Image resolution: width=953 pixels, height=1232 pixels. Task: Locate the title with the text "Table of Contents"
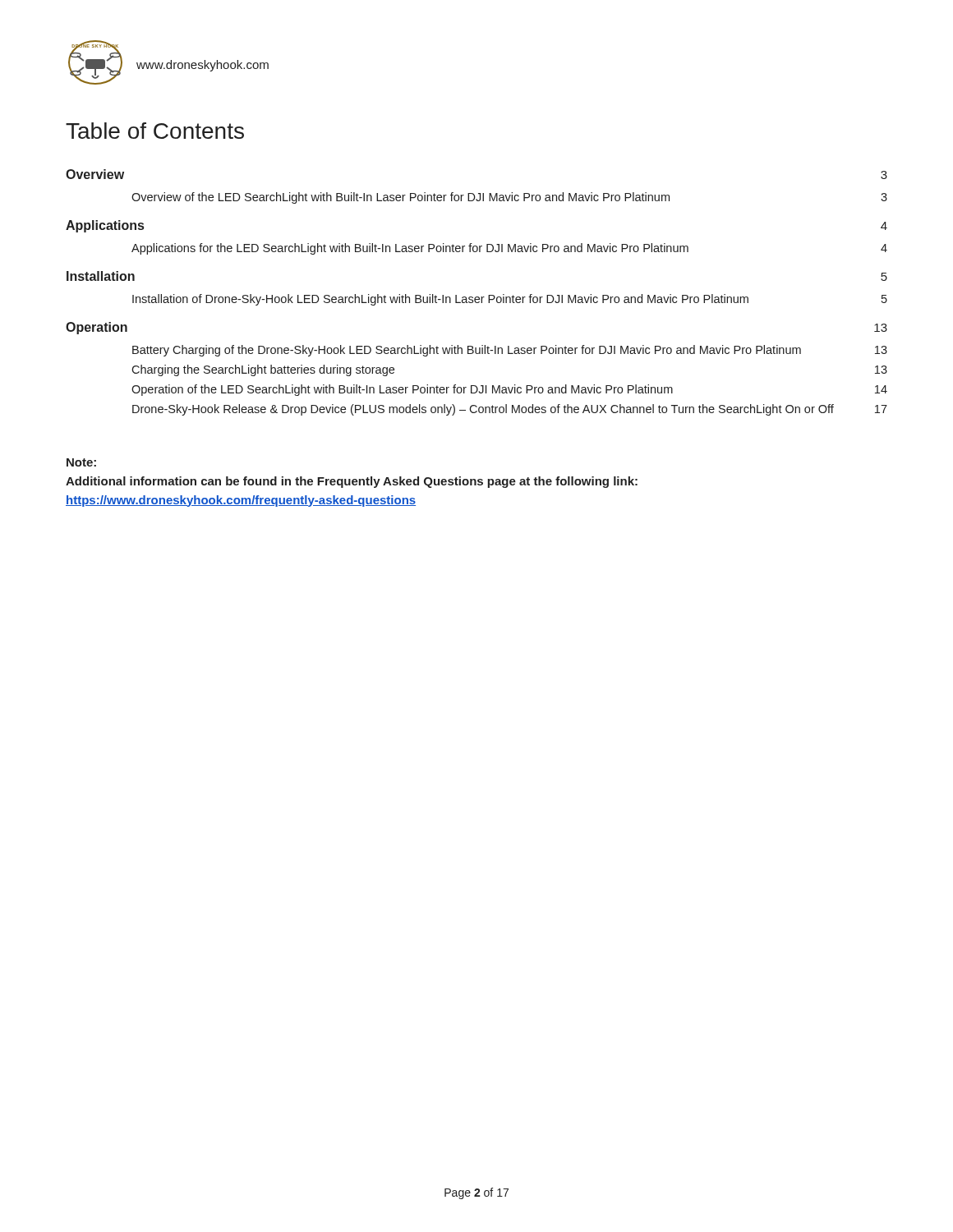click(x=155, y=131)
